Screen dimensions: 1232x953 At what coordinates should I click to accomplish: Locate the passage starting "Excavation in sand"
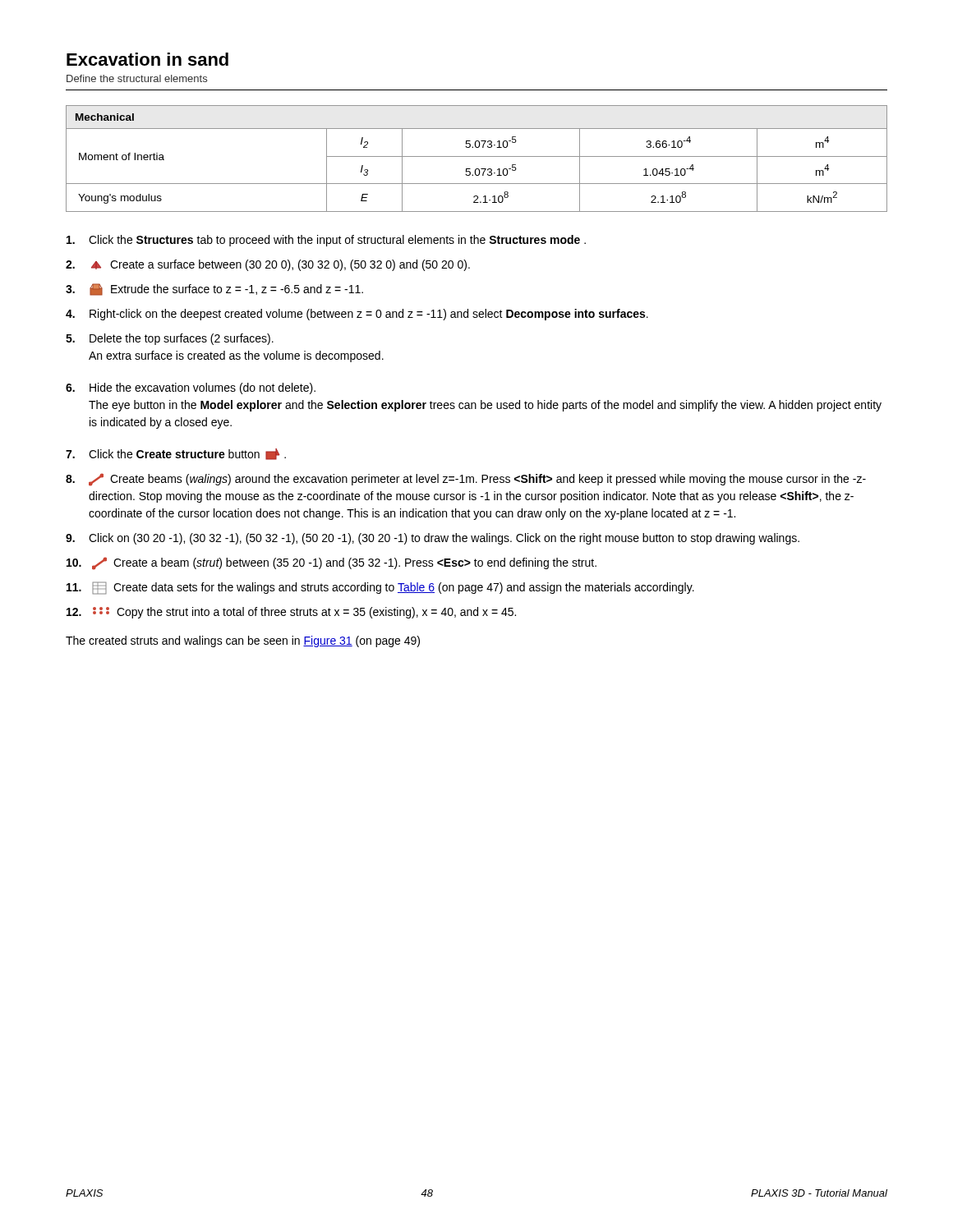[x=148, y=60]
